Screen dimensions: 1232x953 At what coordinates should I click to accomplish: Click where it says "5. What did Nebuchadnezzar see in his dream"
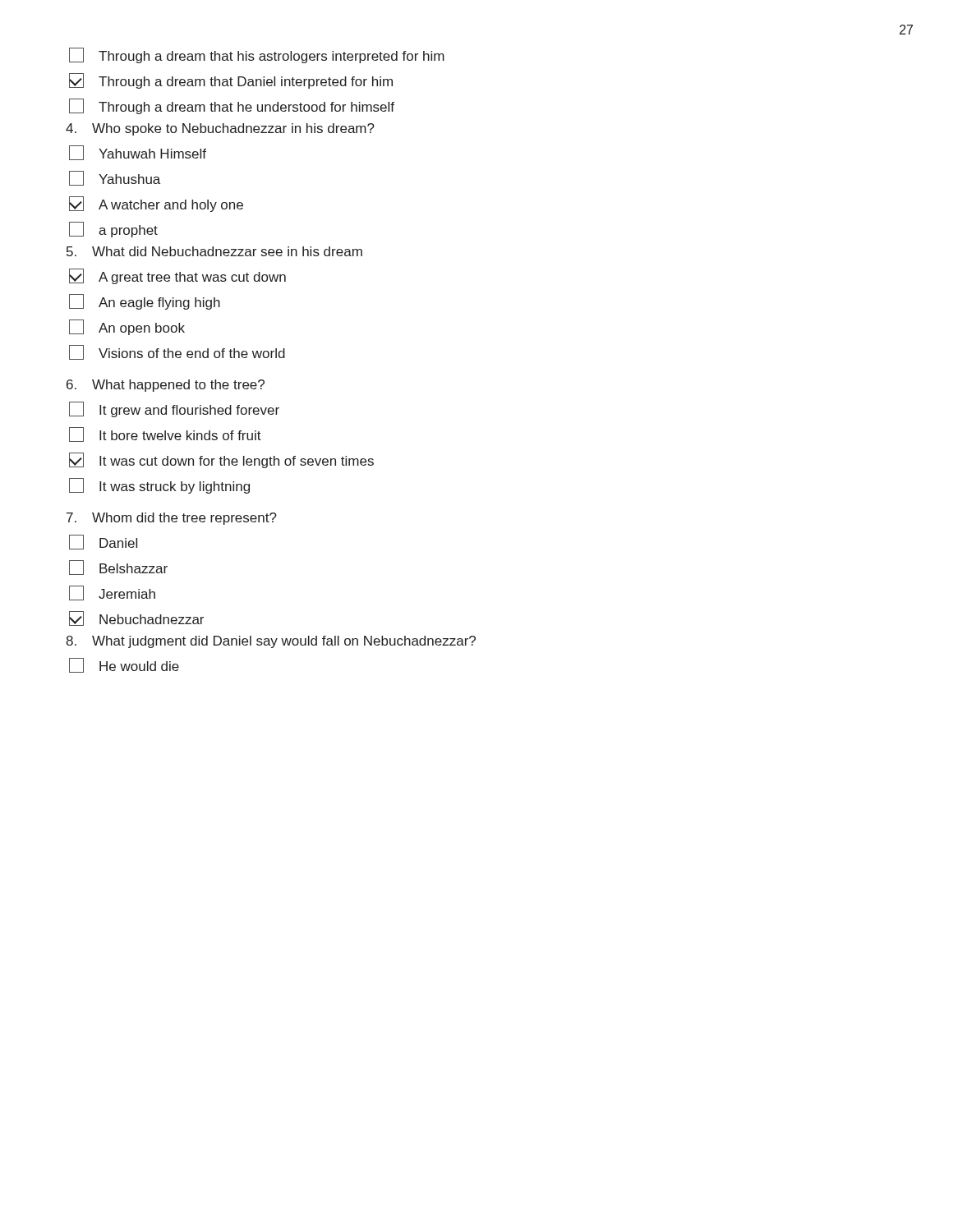point(214,252)
